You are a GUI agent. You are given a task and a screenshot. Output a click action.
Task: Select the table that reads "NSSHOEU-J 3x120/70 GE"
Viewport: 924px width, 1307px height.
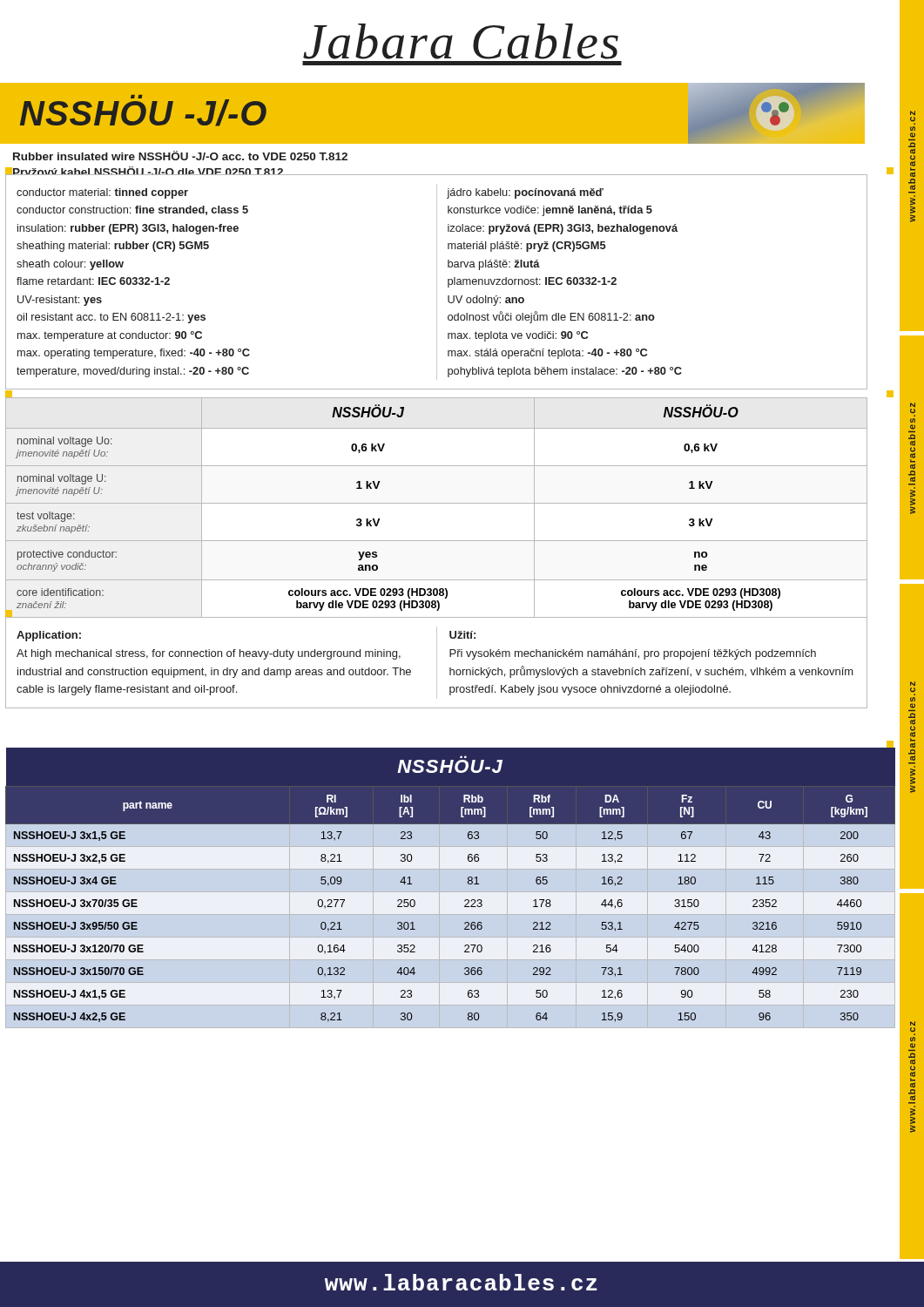[x=450, y=888]
